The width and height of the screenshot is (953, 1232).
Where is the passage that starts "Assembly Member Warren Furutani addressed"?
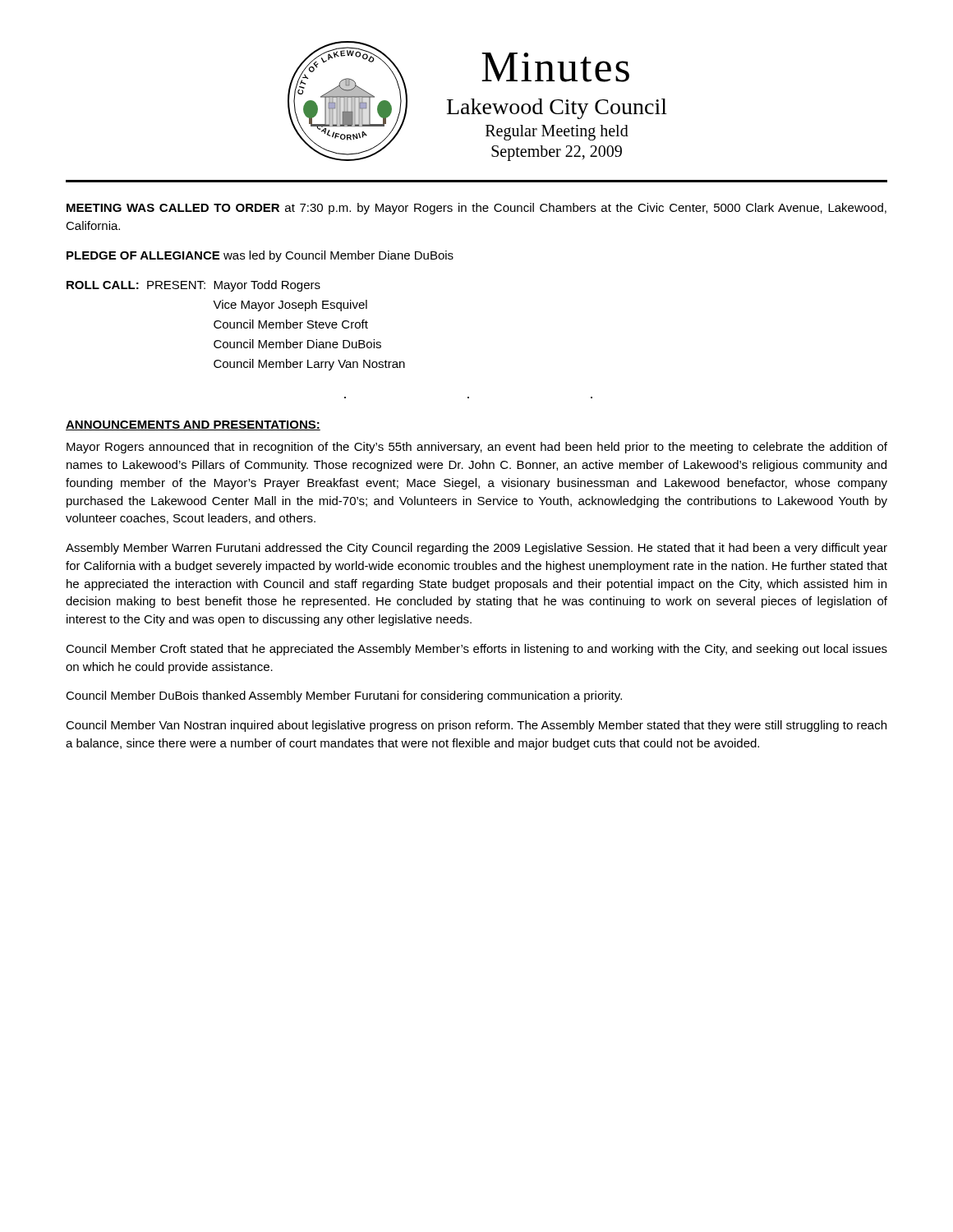(476, 583)
